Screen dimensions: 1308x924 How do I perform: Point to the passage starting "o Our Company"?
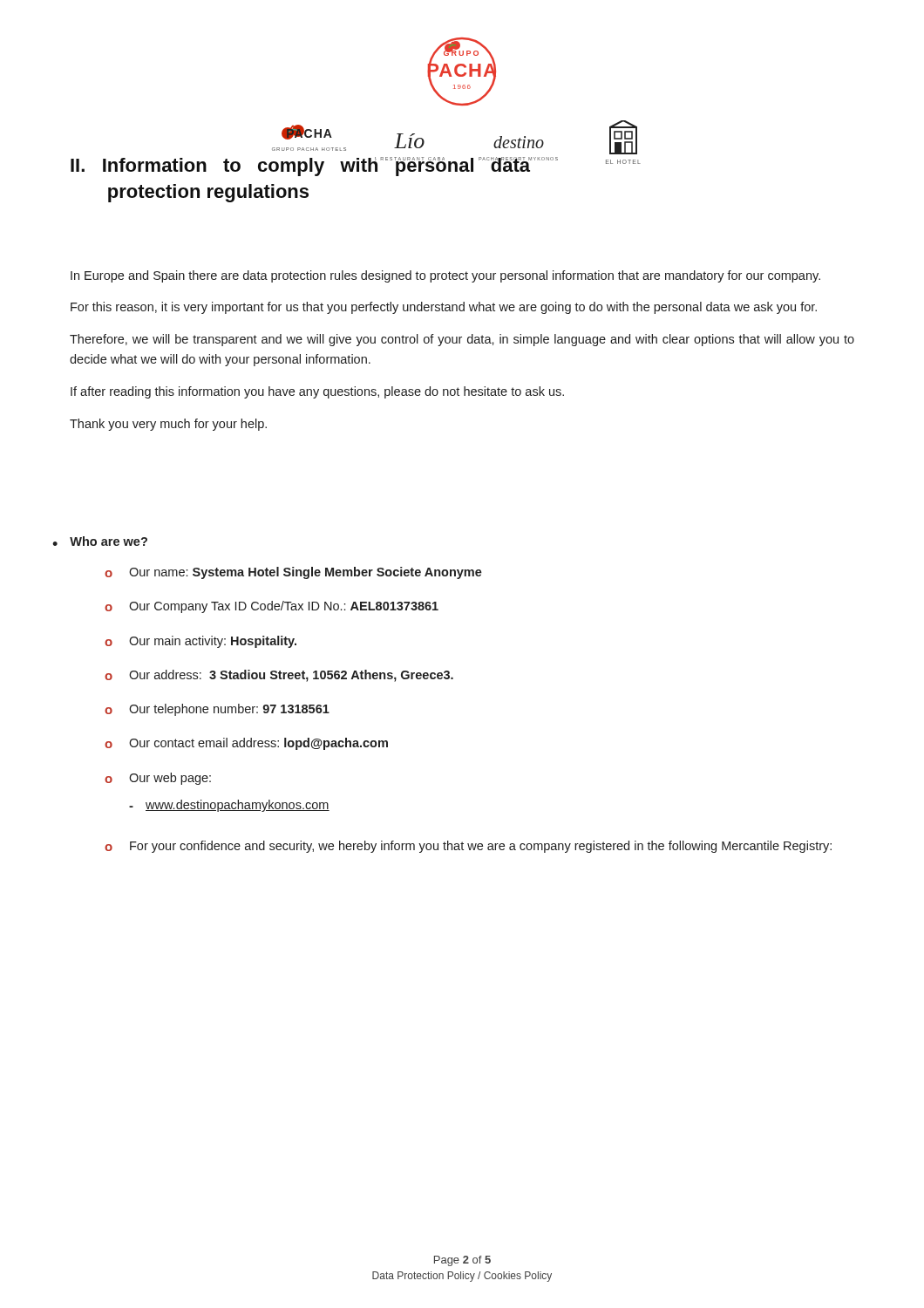tap(272, 607)
